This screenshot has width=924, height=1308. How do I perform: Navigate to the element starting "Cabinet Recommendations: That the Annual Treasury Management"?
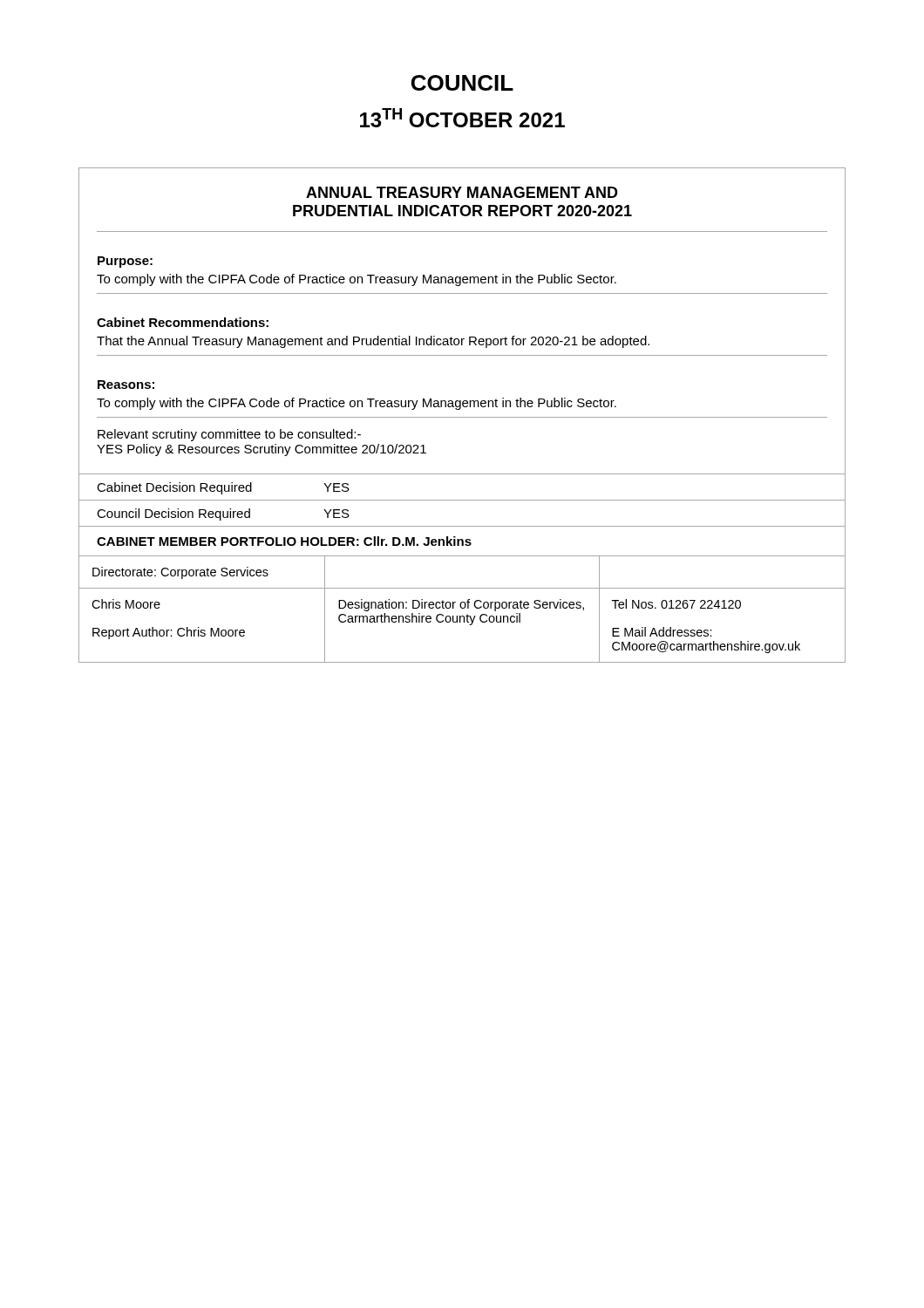(462, 331)
